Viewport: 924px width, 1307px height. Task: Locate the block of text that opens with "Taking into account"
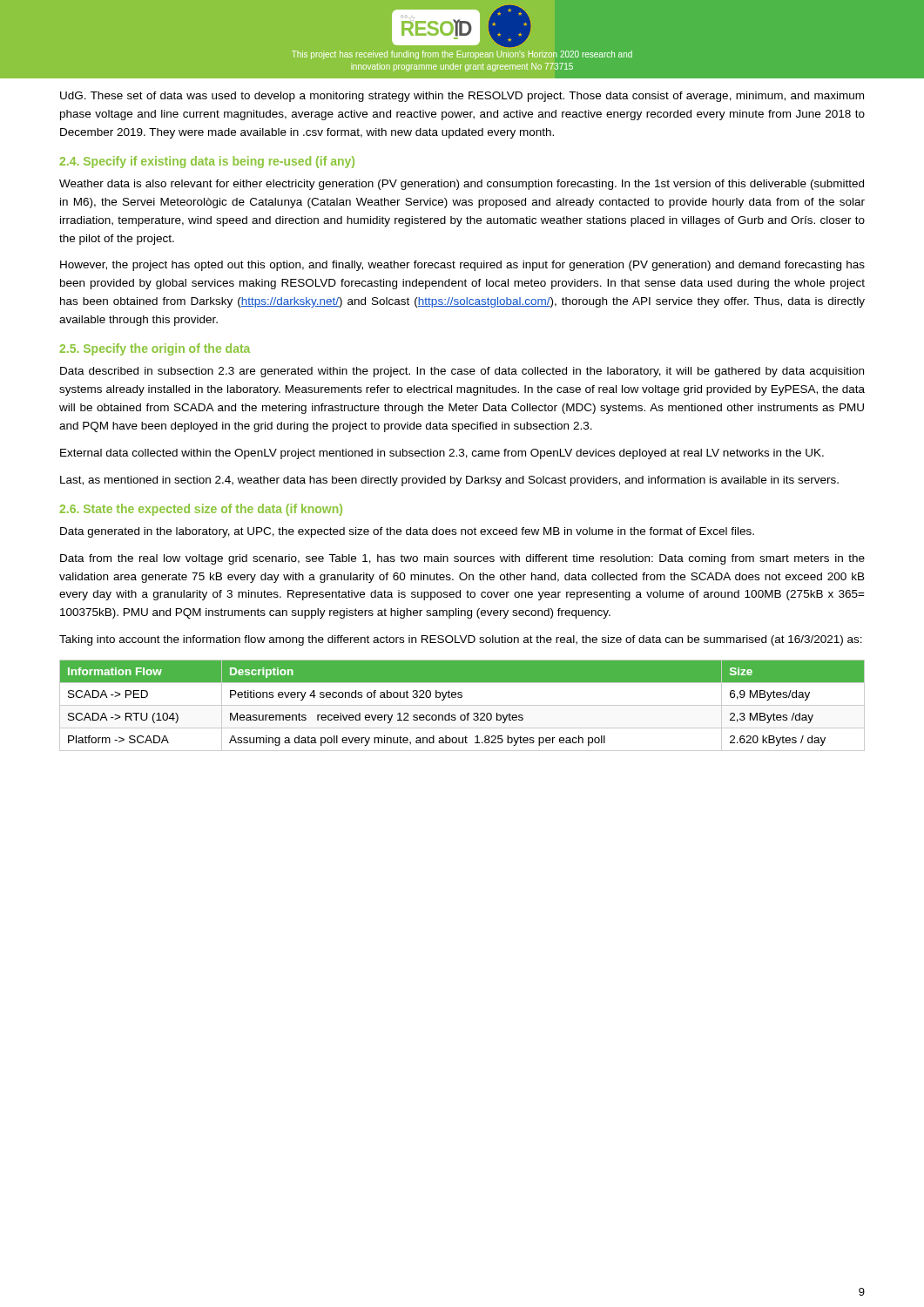pyautogui.click(x=461, y=639)
